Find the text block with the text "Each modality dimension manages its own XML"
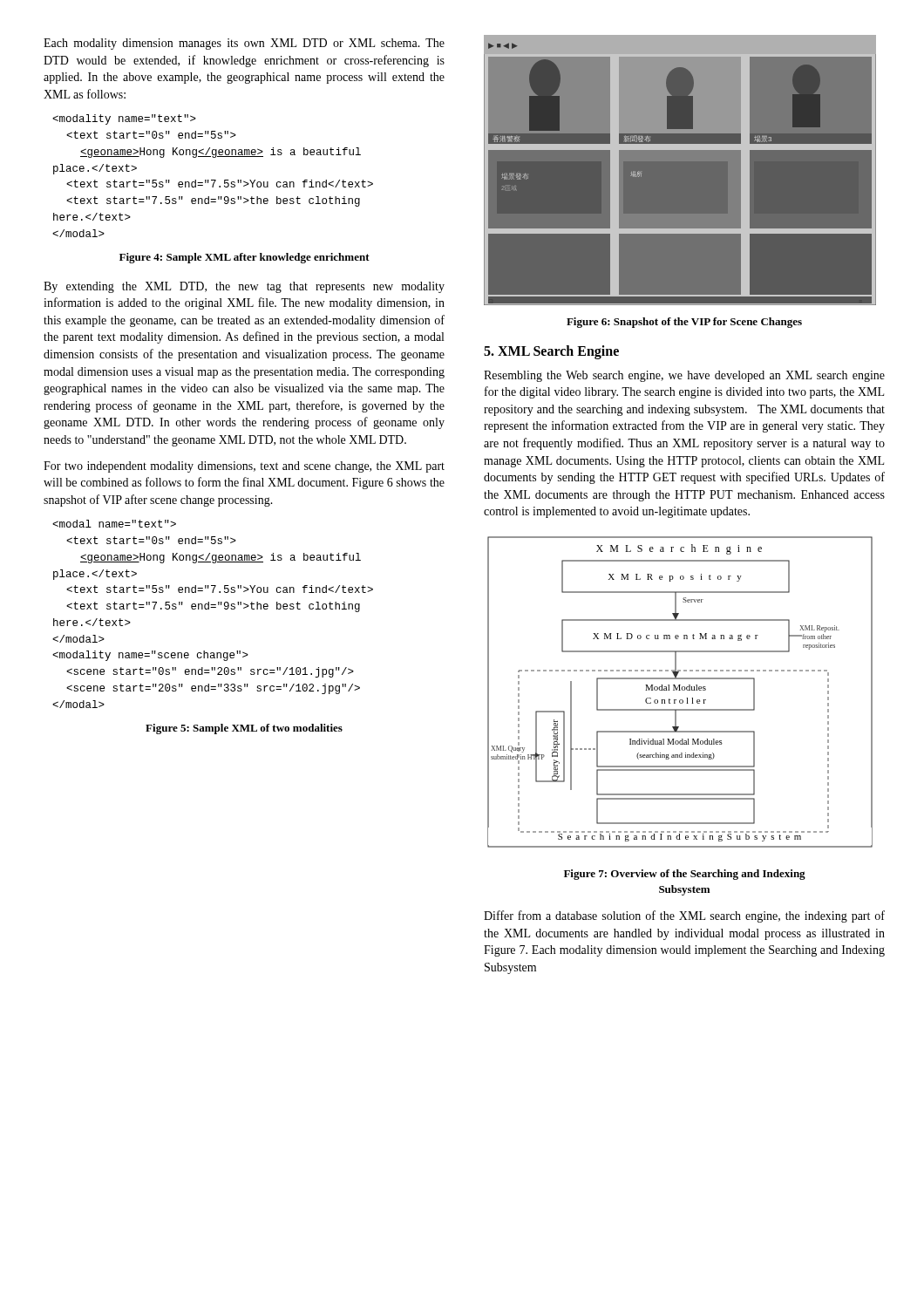This screenshot has width=924, height=1308. click(244, 69)
